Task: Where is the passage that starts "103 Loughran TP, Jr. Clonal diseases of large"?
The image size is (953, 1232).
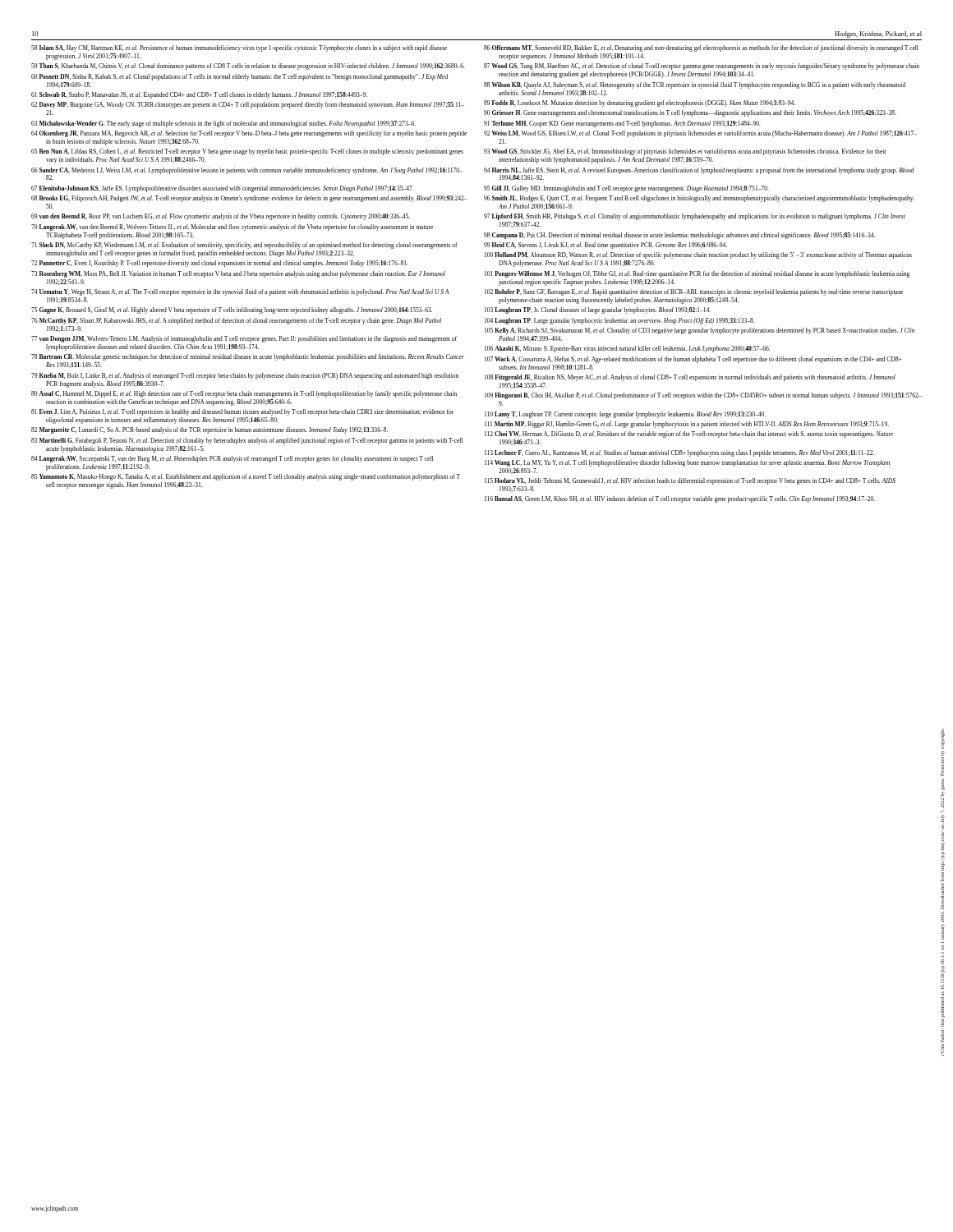Action: coord(597,310)
